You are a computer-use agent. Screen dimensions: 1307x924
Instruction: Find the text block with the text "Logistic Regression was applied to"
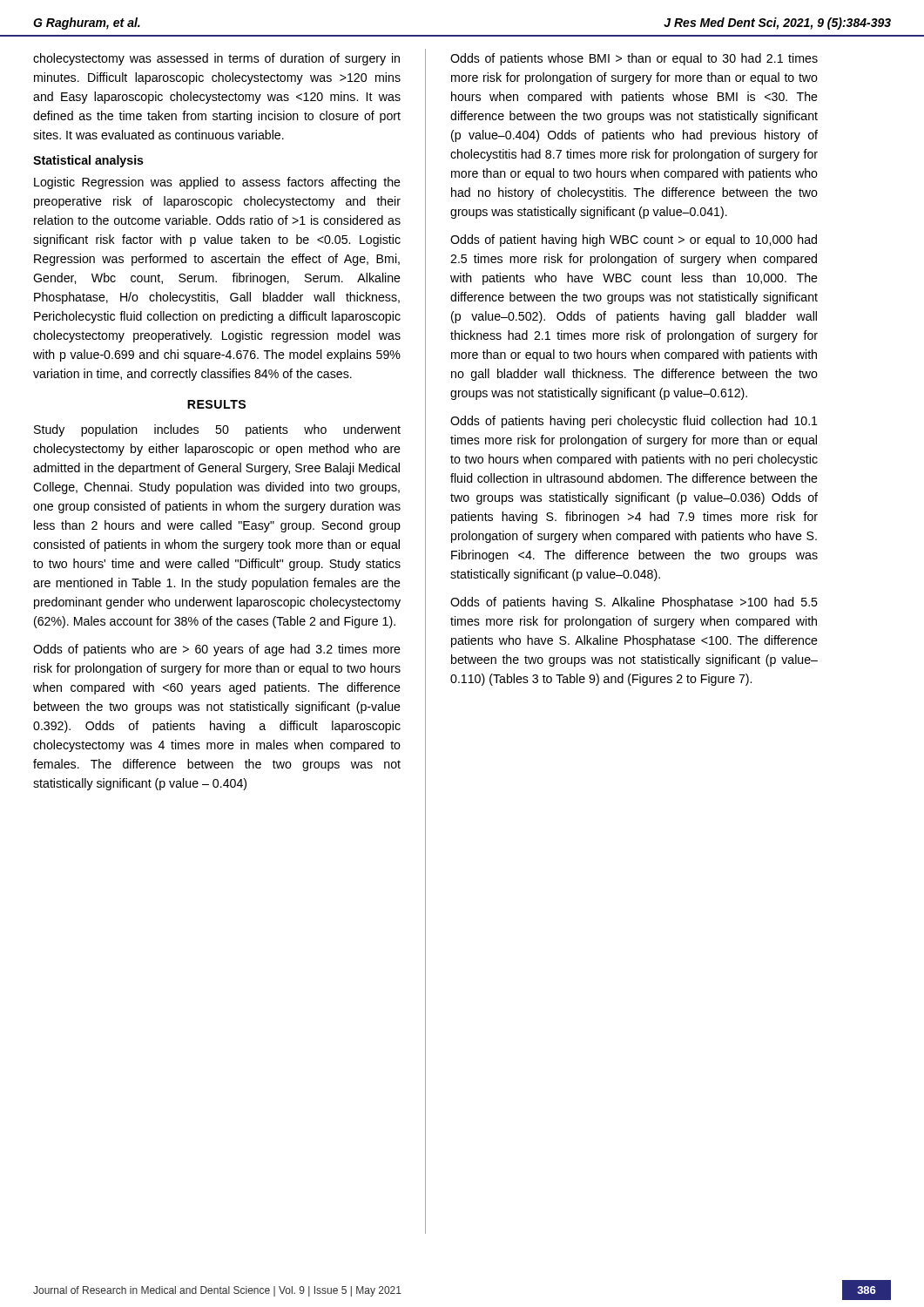[217, 278]
